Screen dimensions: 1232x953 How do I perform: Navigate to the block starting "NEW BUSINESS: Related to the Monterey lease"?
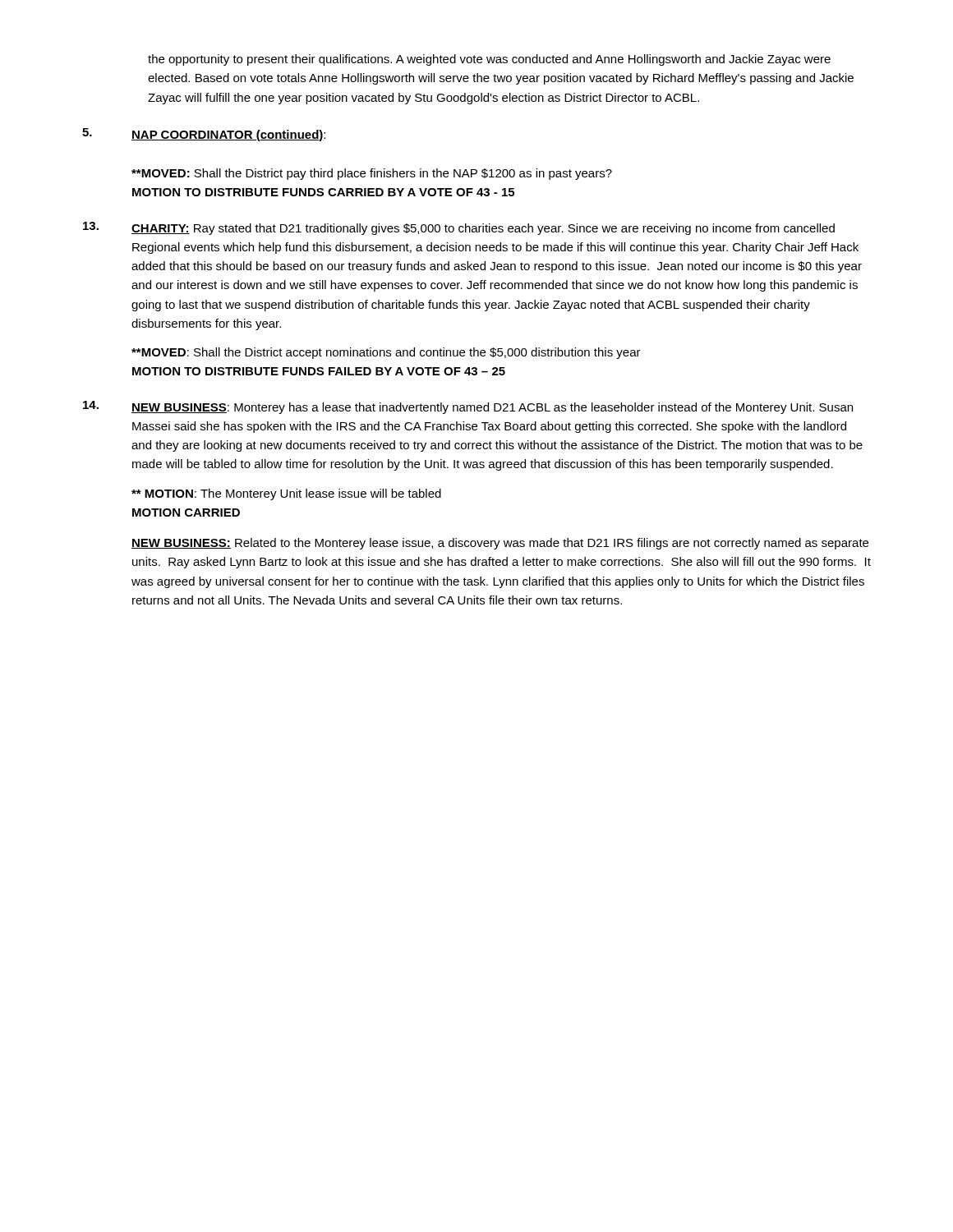pyautogui.click(x=501, y=571)
